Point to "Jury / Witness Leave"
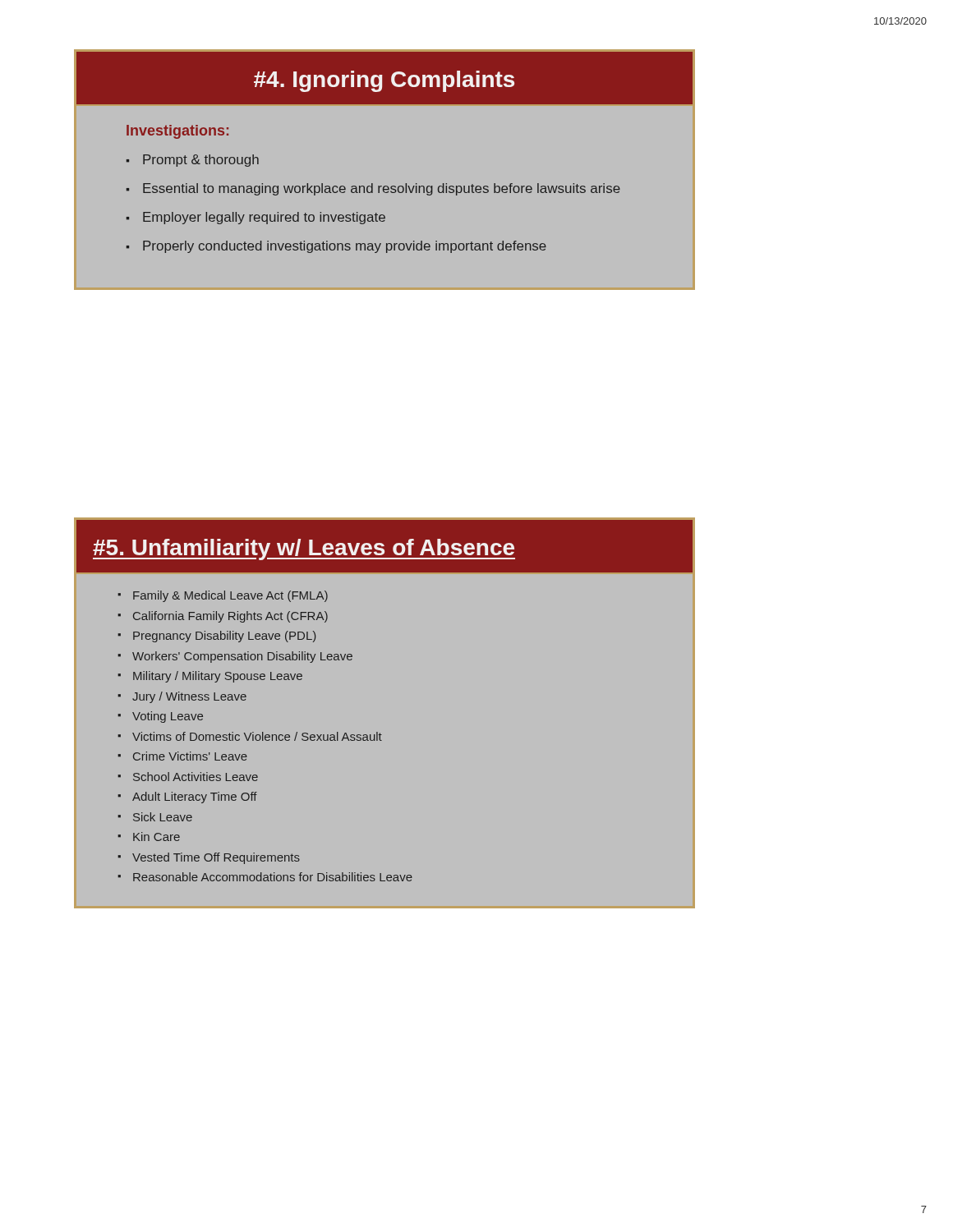 coord(189,696)
